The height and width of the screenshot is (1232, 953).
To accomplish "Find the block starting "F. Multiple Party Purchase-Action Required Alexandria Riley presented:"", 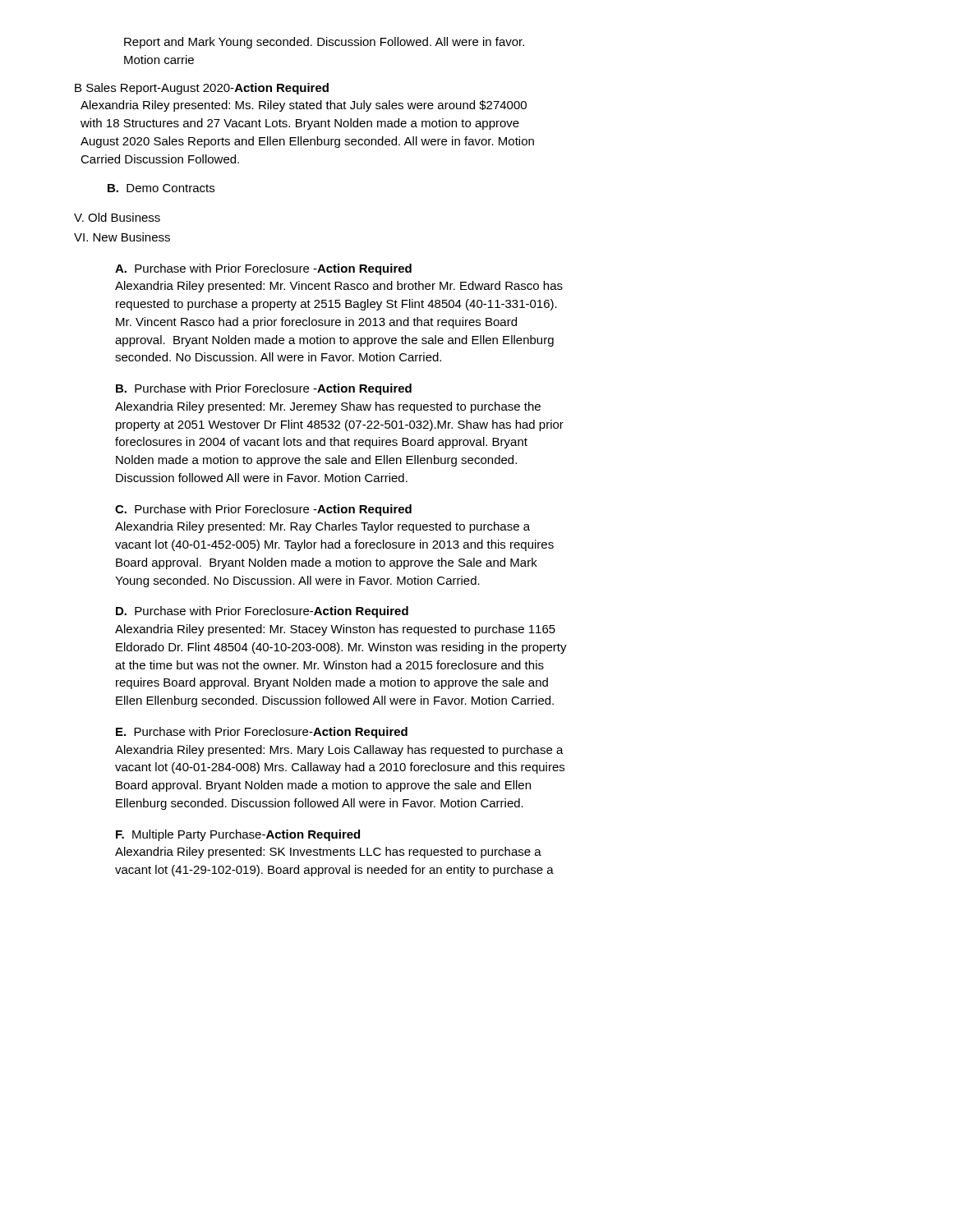I will tap(501, 852).
